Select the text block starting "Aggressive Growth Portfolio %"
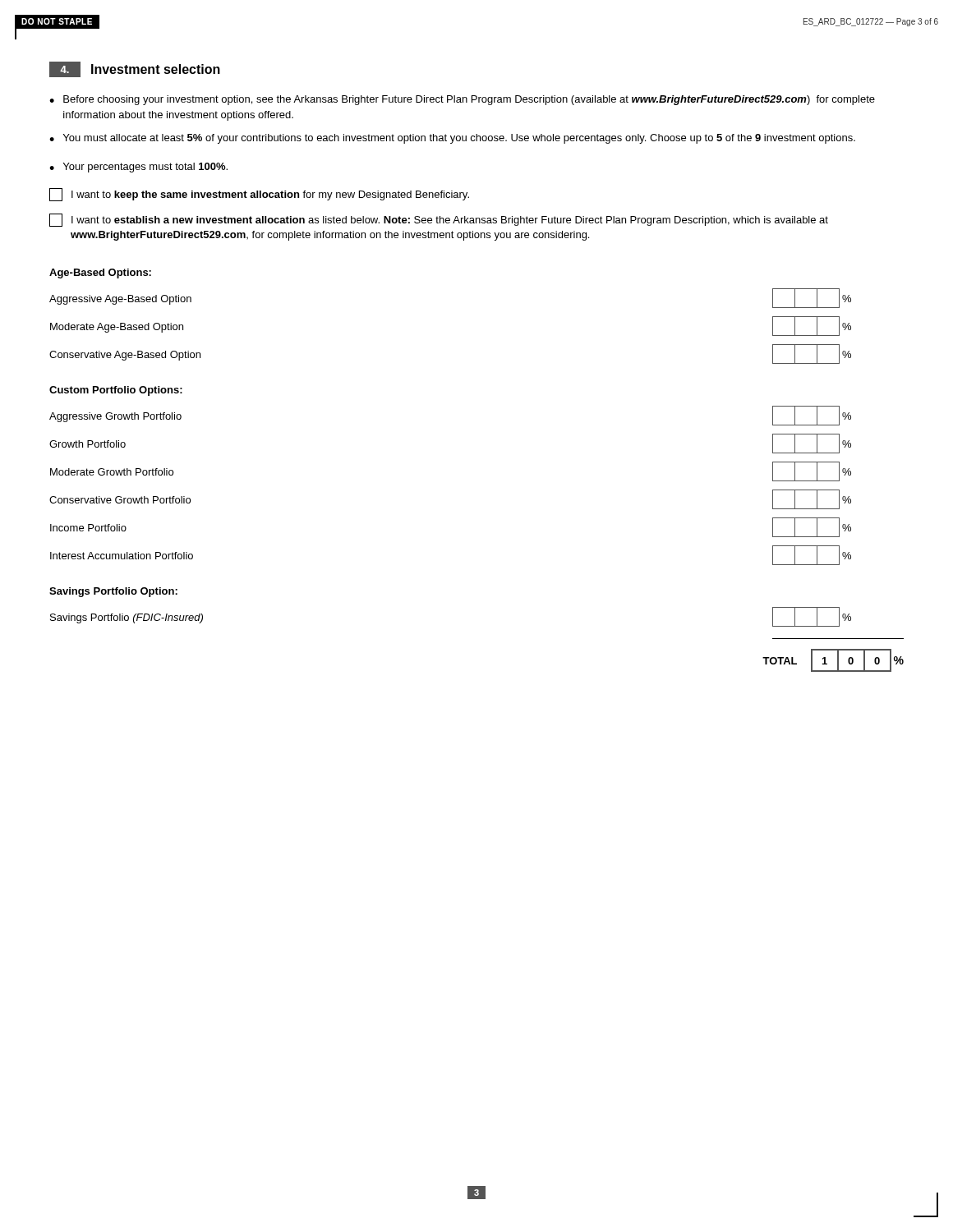The height and width of the screenshot is (1232, 953). (64, 415)
